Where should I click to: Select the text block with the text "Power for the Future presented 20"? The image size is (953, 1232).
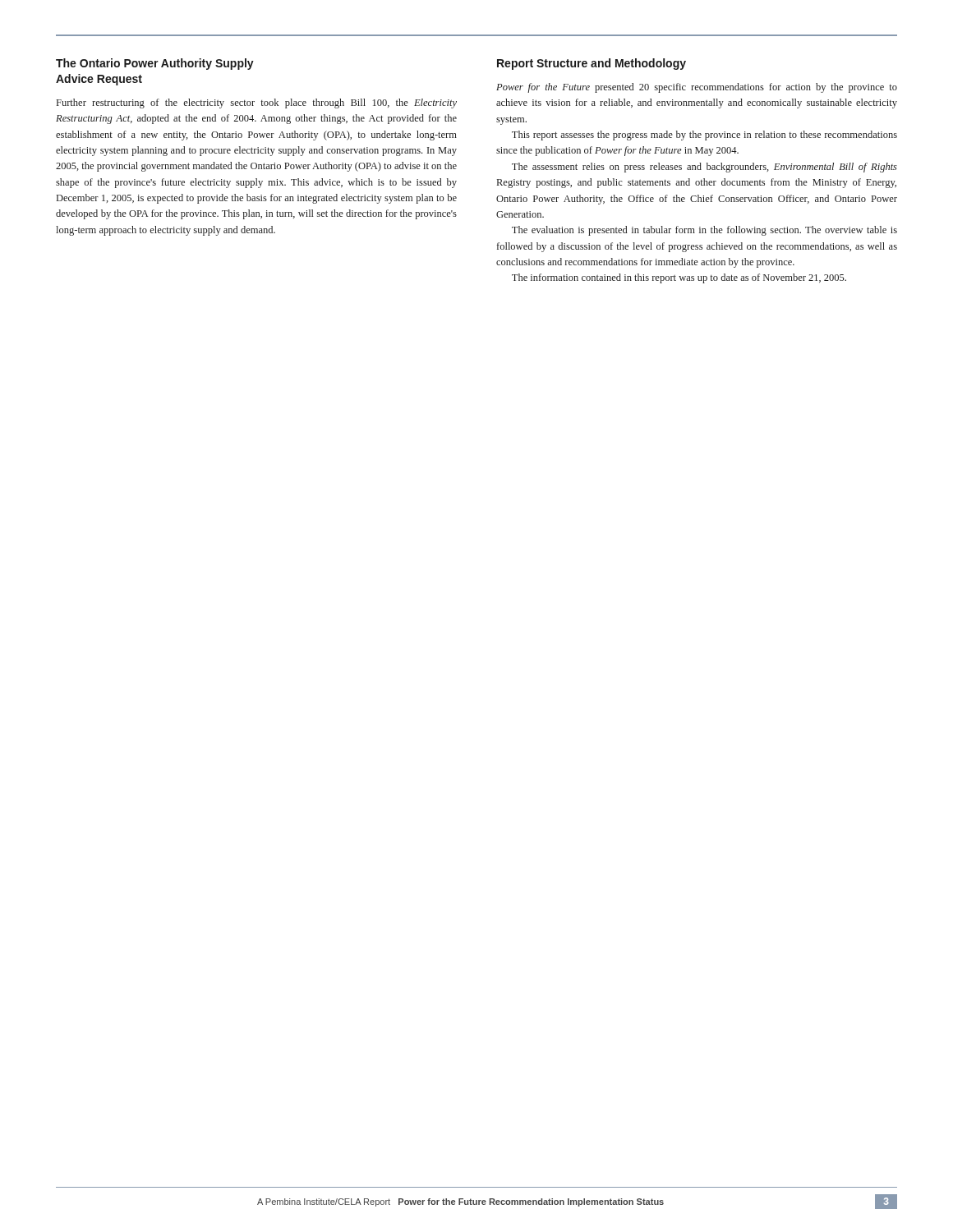[x=697, y=183]
